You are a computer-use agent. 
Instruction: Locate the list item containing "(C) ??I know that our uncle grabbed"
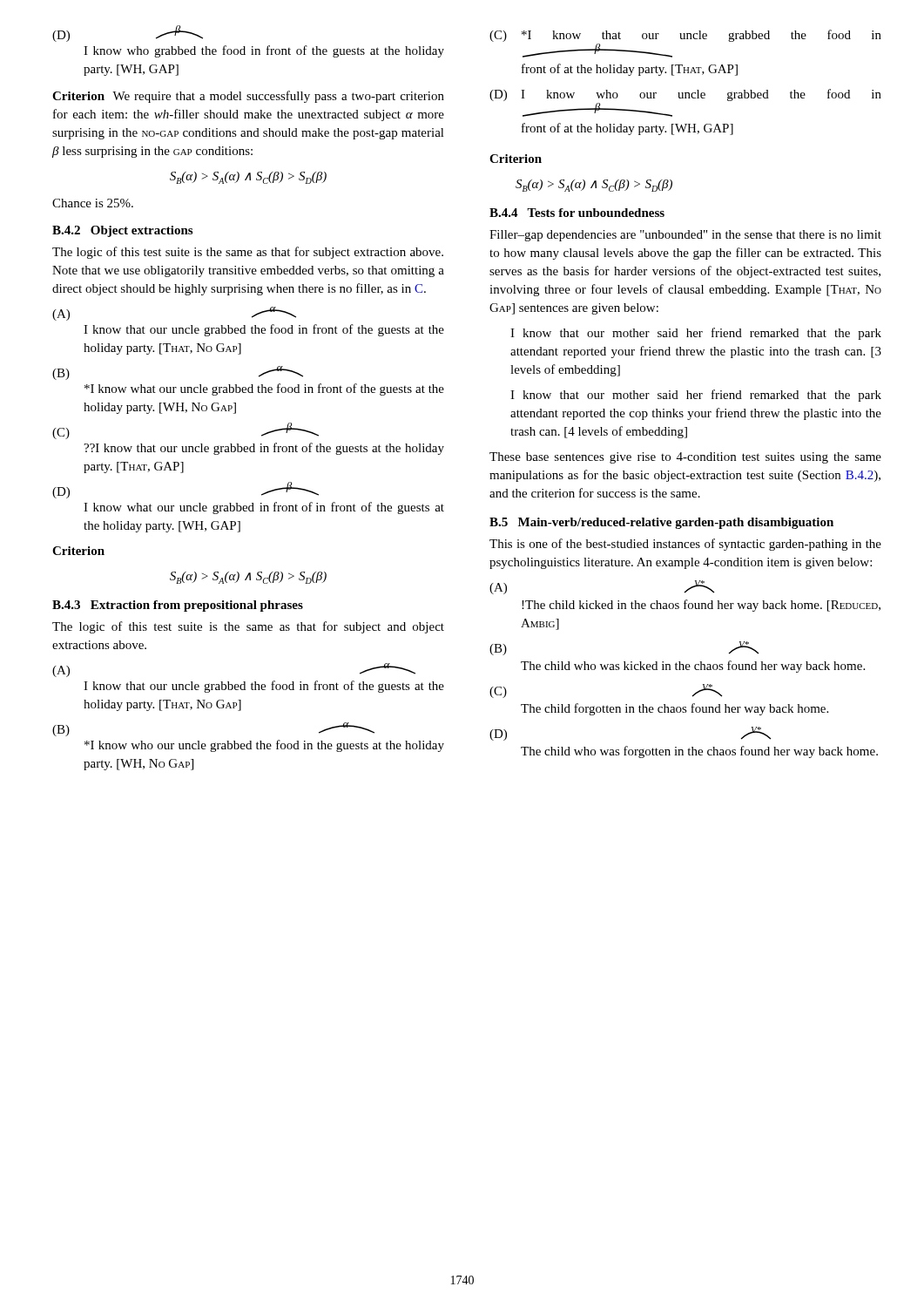pos(248,450)
